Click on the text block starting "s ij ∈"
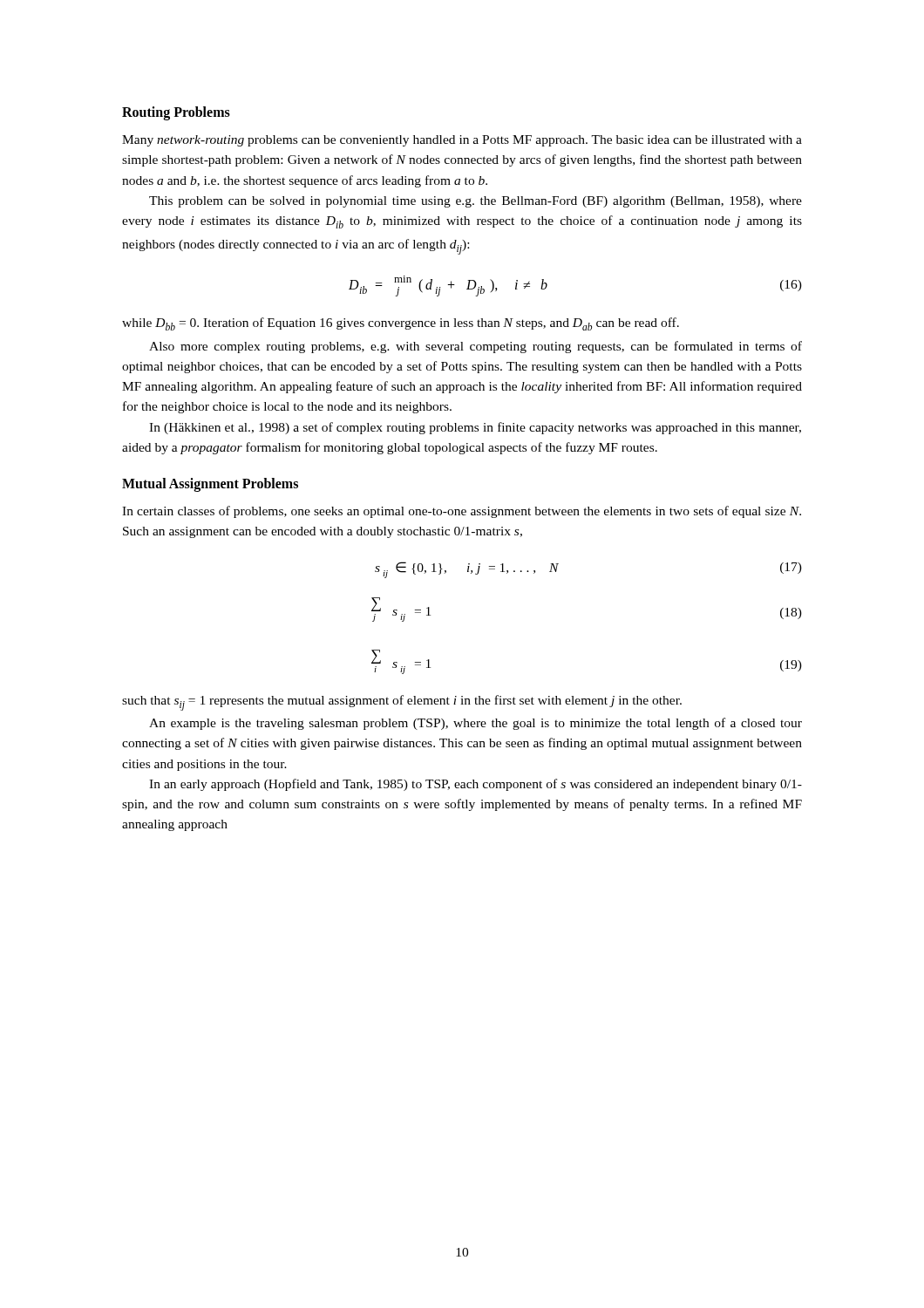This screenshot has height=1308, width=924. coord(414,570)
